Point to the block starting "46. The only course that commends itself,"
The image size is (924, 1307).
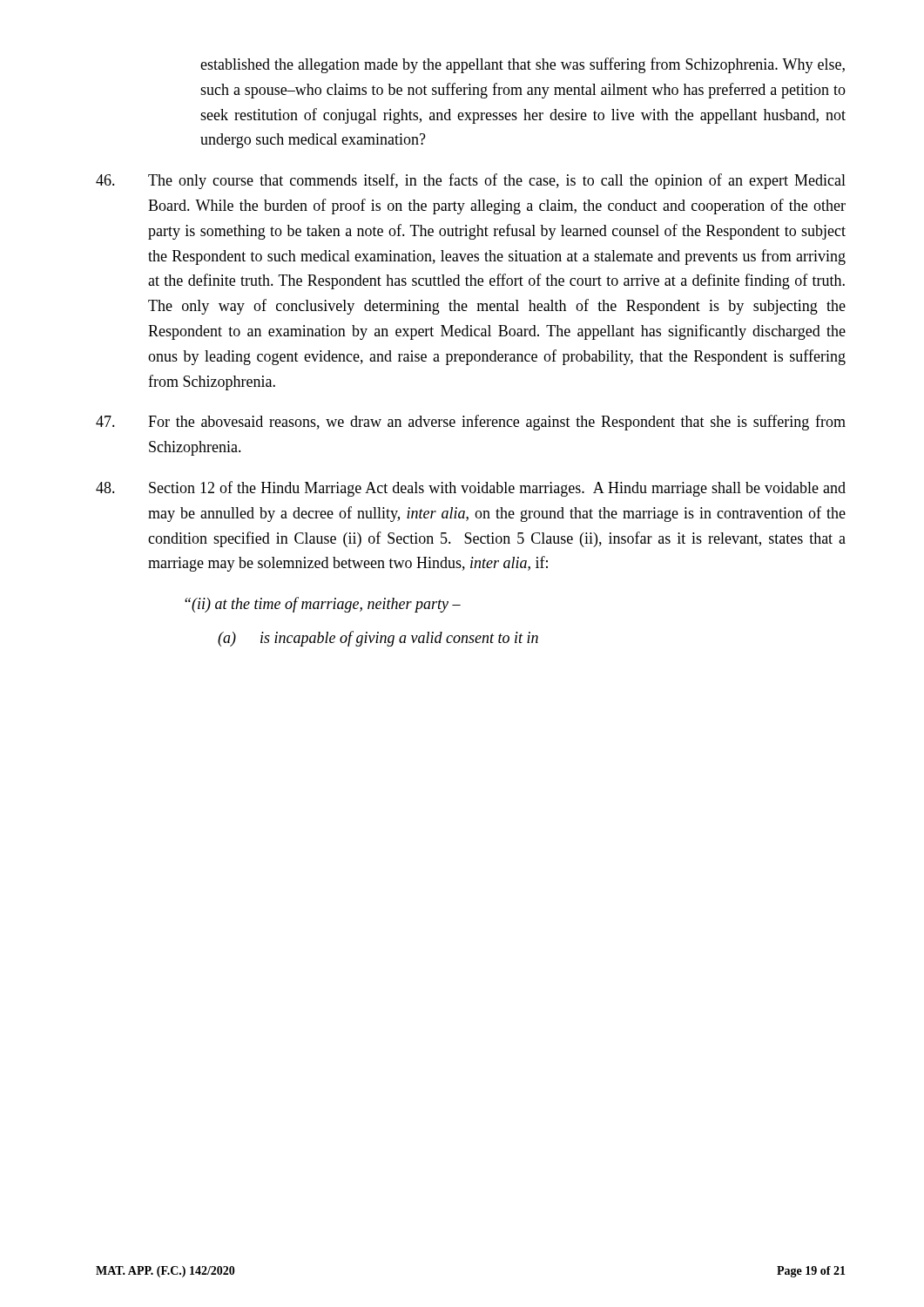click(x=471, y=281)
